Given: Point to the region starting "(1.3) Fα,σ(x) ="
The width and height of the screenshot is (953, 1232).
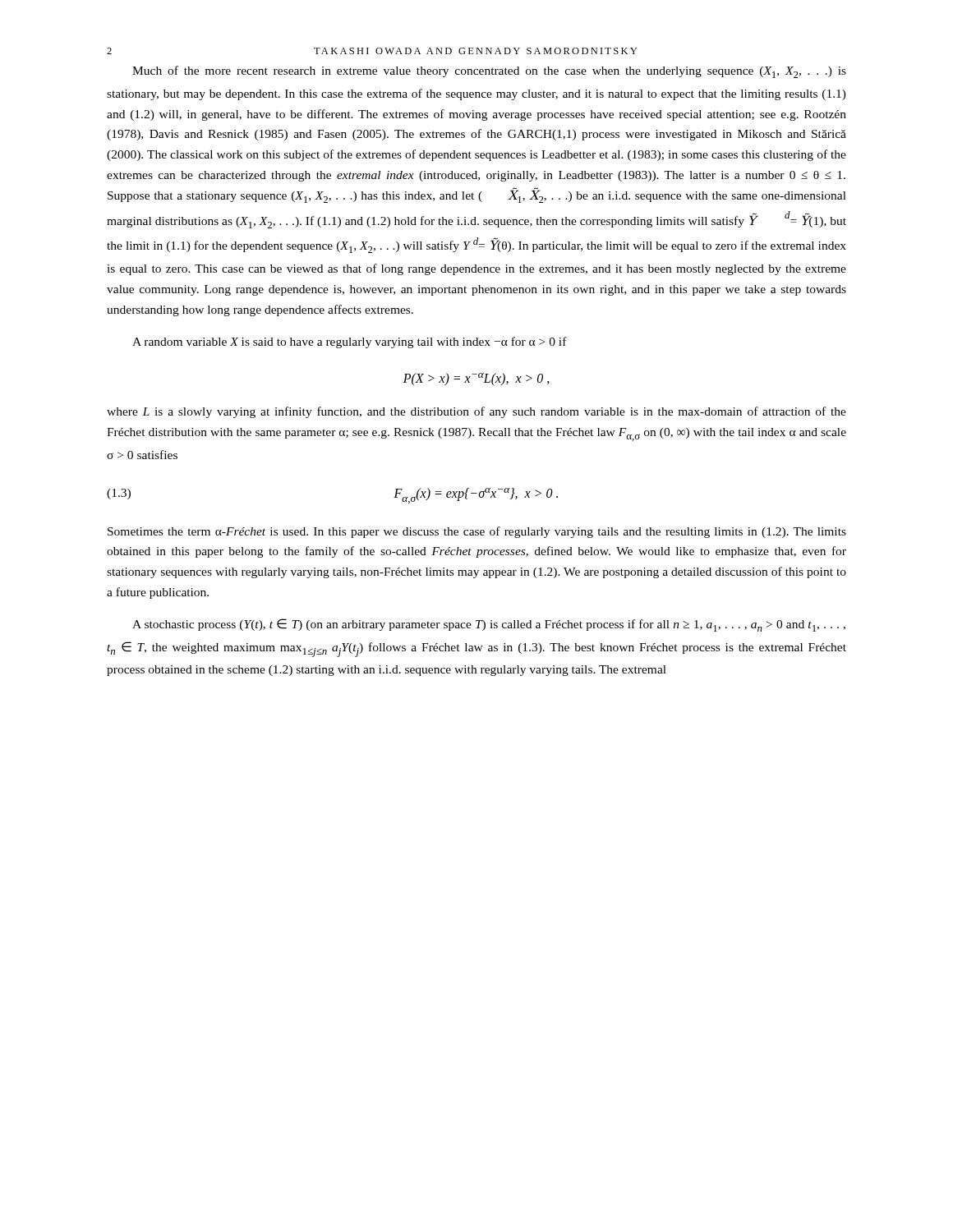Looking at the screenshot, I should [x=114, y=496].
